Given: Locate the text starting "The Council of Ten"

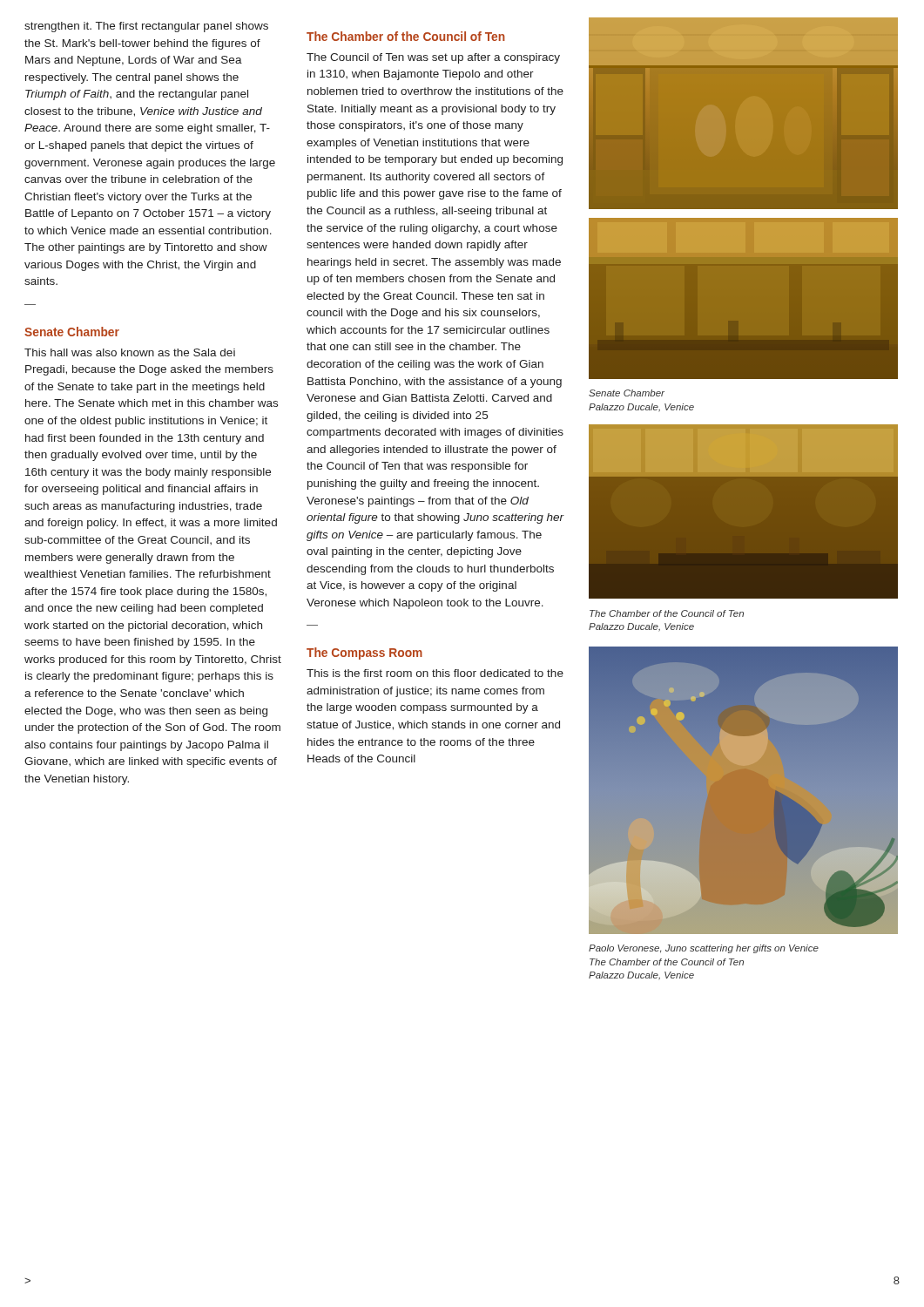Looking at the screenshot, I should point(435,330).
